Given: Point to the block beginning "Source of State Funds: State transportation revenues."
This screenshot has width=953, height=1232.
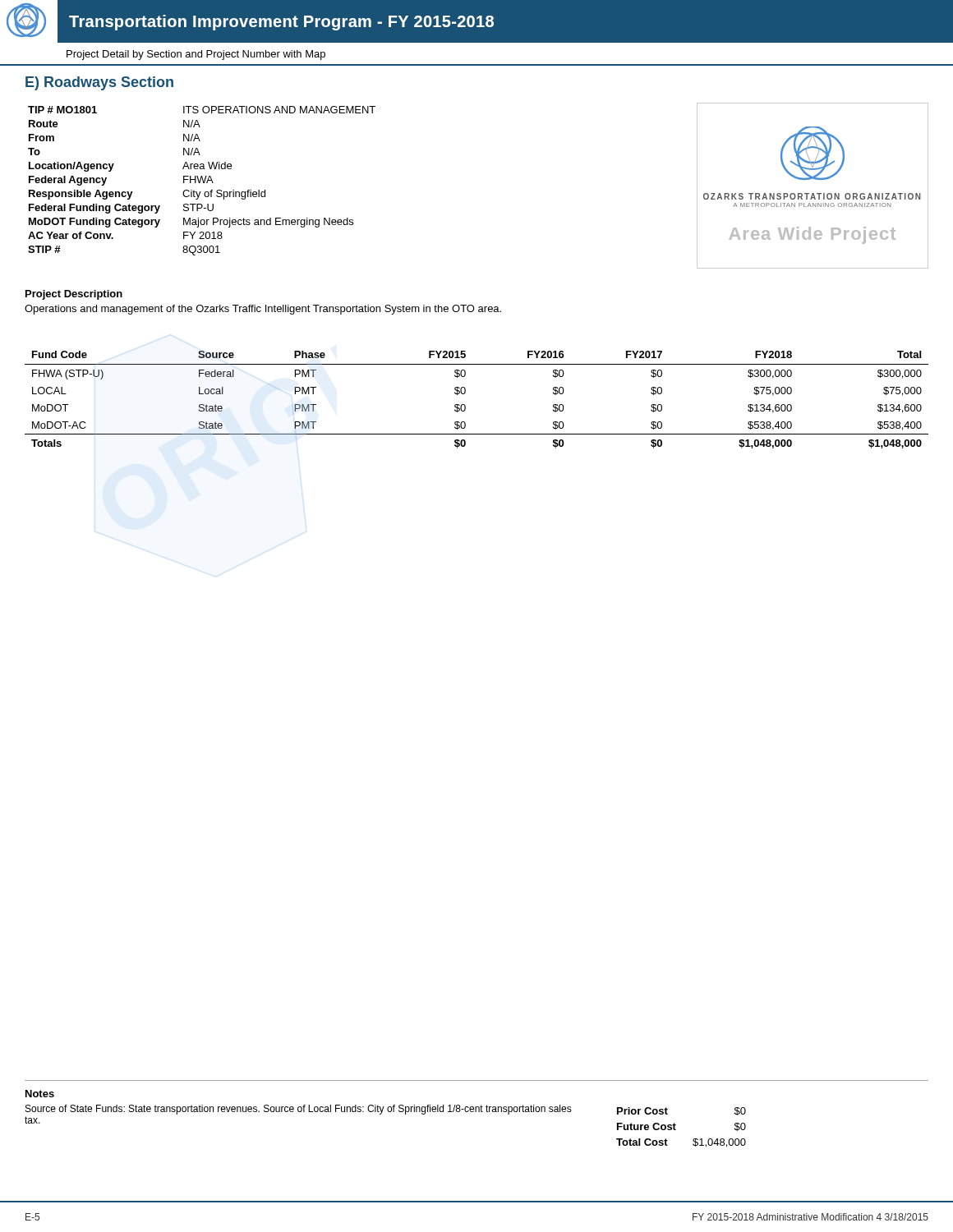Looking at the screenshot, I should [x=298, y=1115].
